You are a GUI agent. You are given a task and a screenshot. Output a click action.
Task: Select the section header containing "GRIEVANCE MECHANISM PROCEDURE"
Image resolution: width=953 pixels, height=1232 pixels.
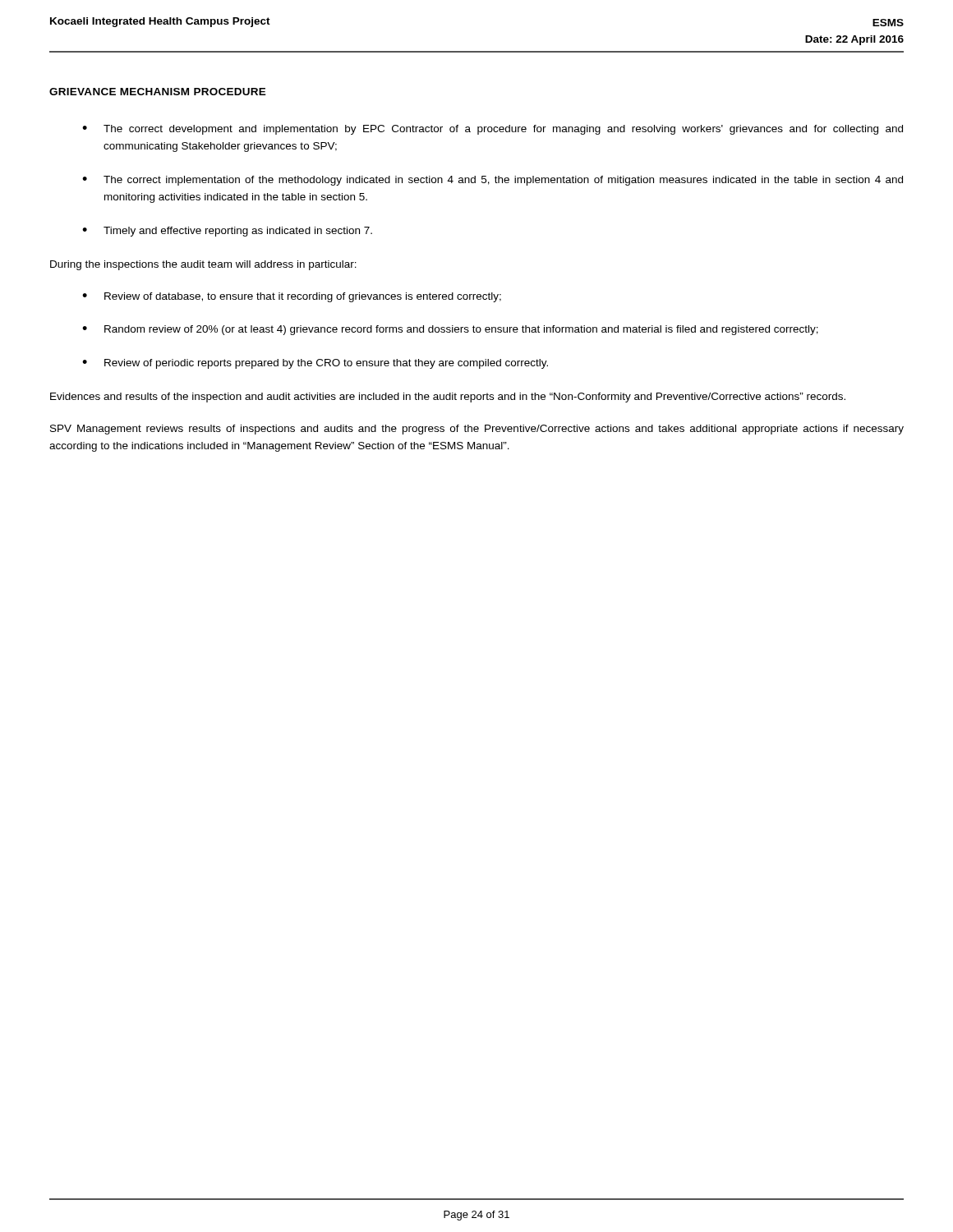pyautogui.click(x=158, y=92)
